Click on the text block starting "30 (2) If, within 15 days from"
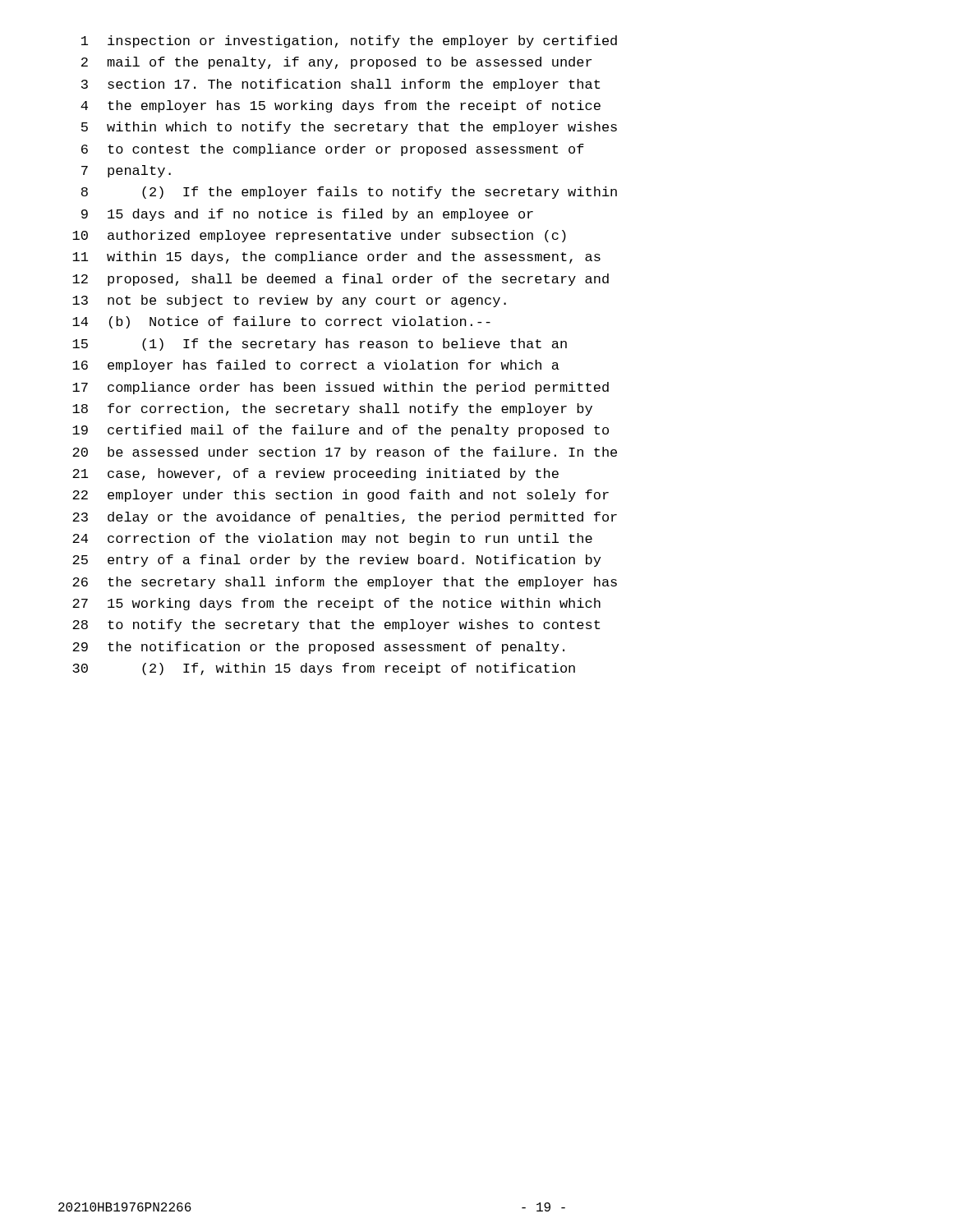The image size is (953, 1232). (476, 669)
